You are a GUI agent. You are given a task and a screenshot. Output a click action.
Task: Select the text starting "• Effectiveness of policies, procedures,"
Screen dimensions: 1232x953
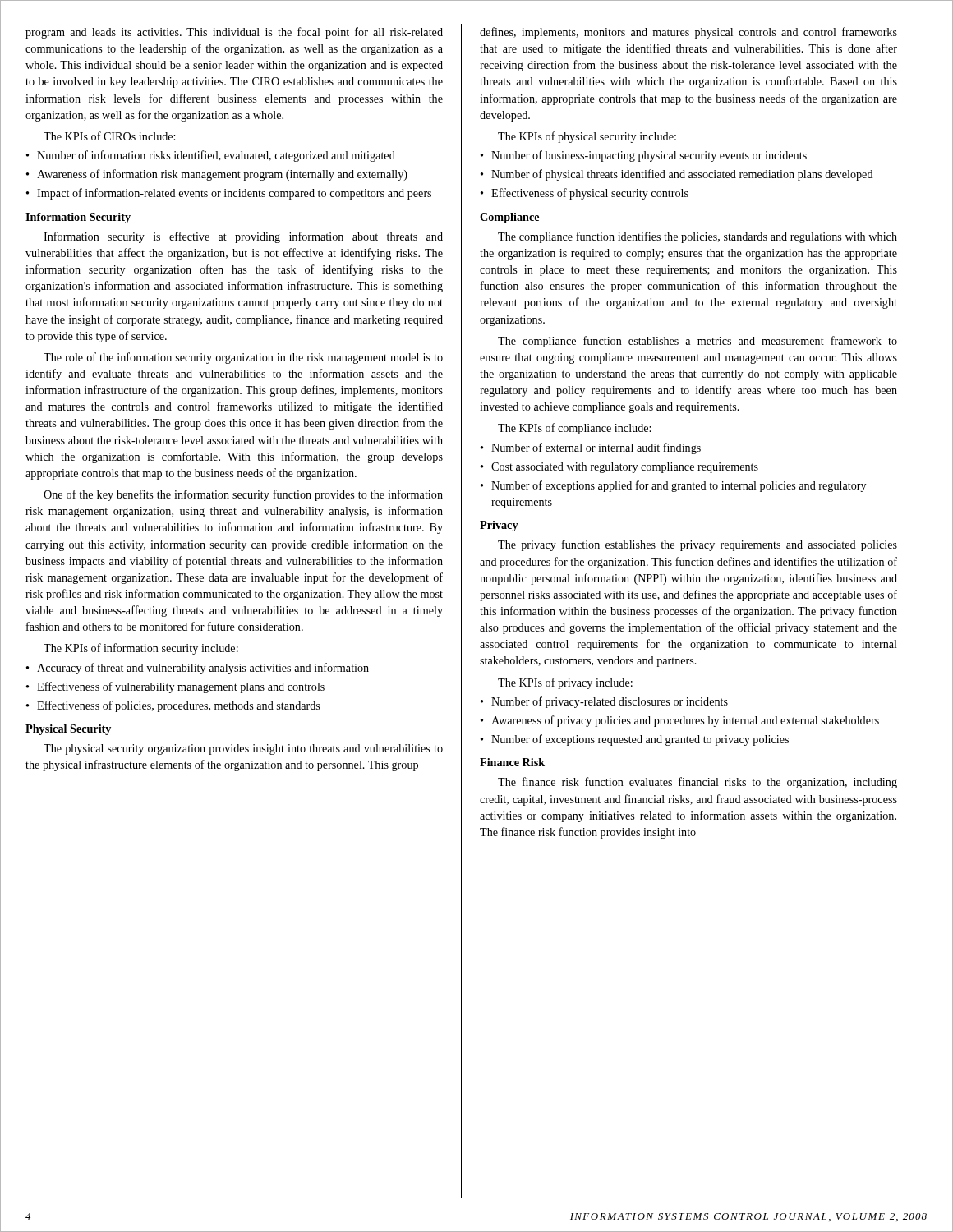(234, 706)
